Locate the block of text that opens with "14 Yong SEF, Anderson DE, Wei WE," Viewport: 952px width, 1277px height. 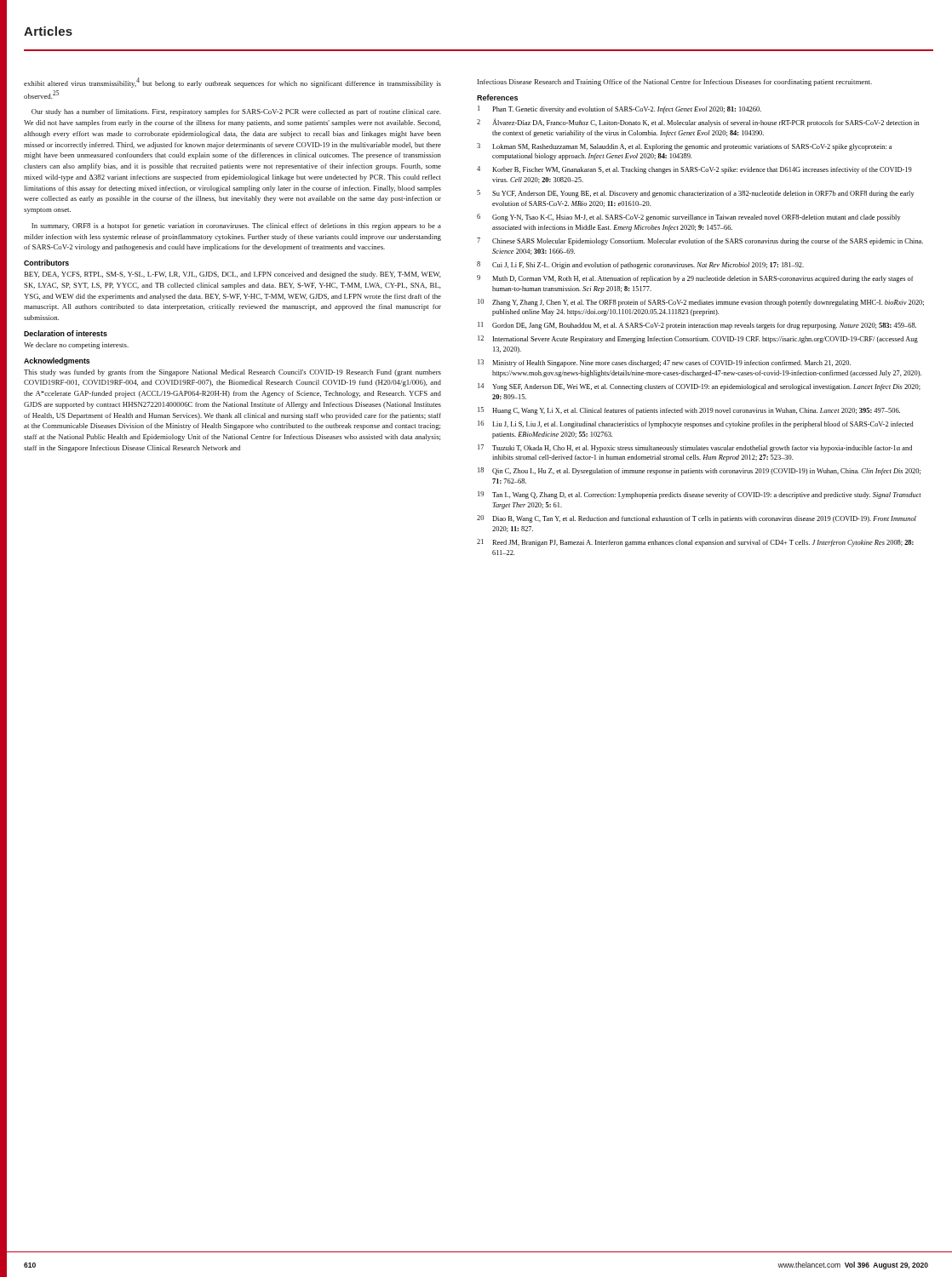[703, 392]
